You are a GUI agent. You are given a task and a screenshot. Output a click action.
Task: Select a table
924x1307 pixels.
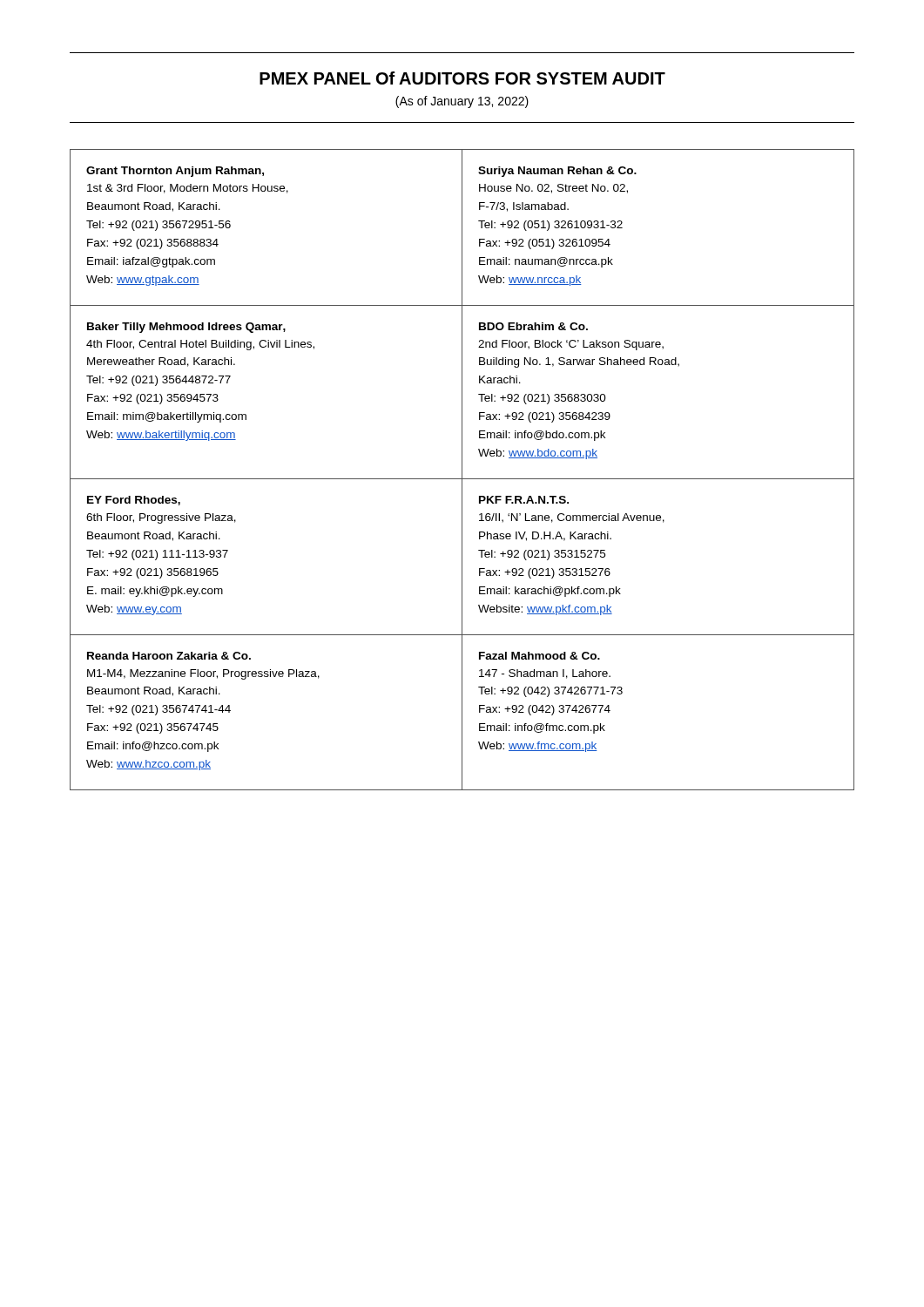[x=462, y=470]
